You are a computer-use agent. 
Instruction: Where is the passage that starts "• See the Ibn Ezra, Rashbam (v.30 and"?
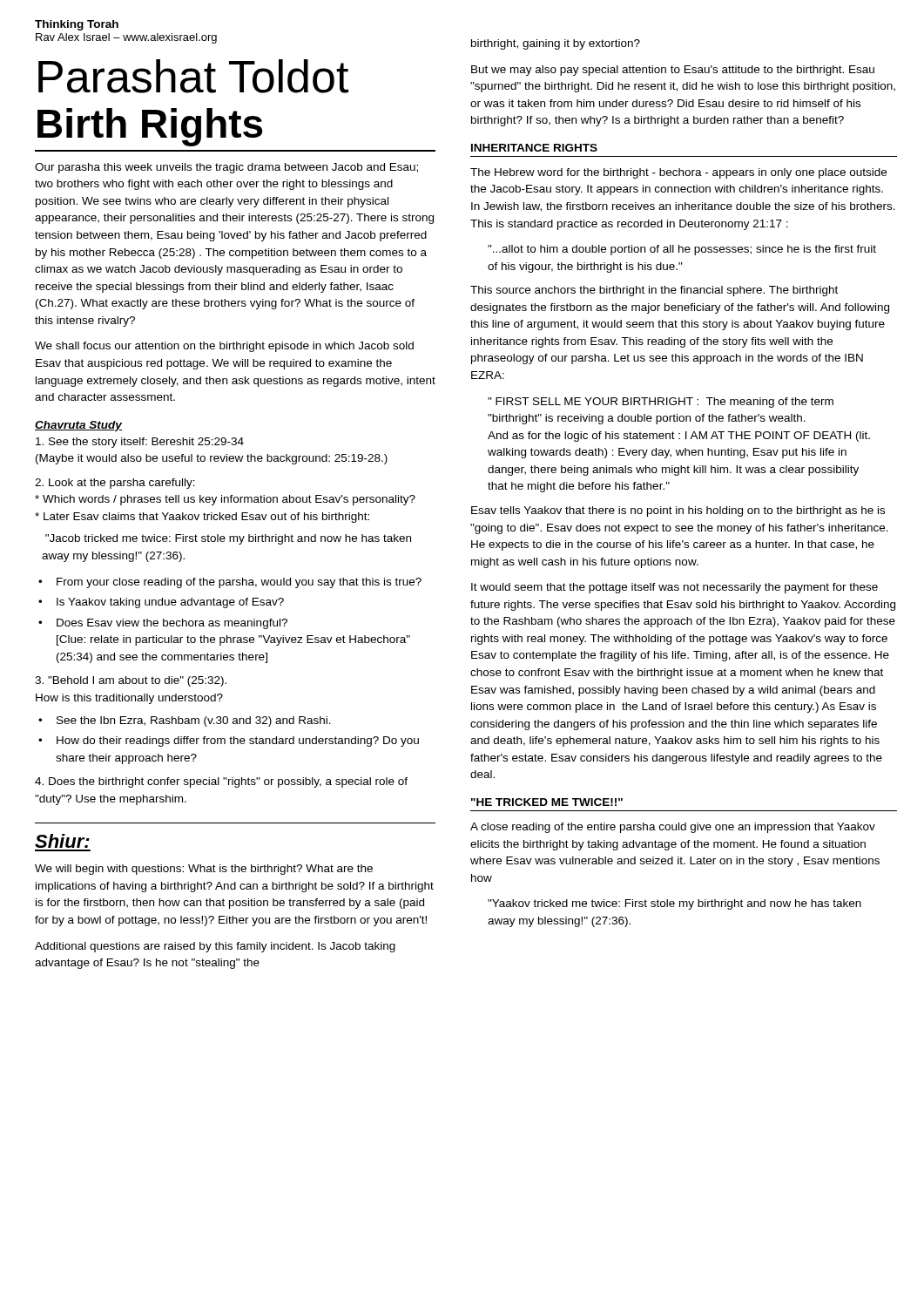(185, 720)
